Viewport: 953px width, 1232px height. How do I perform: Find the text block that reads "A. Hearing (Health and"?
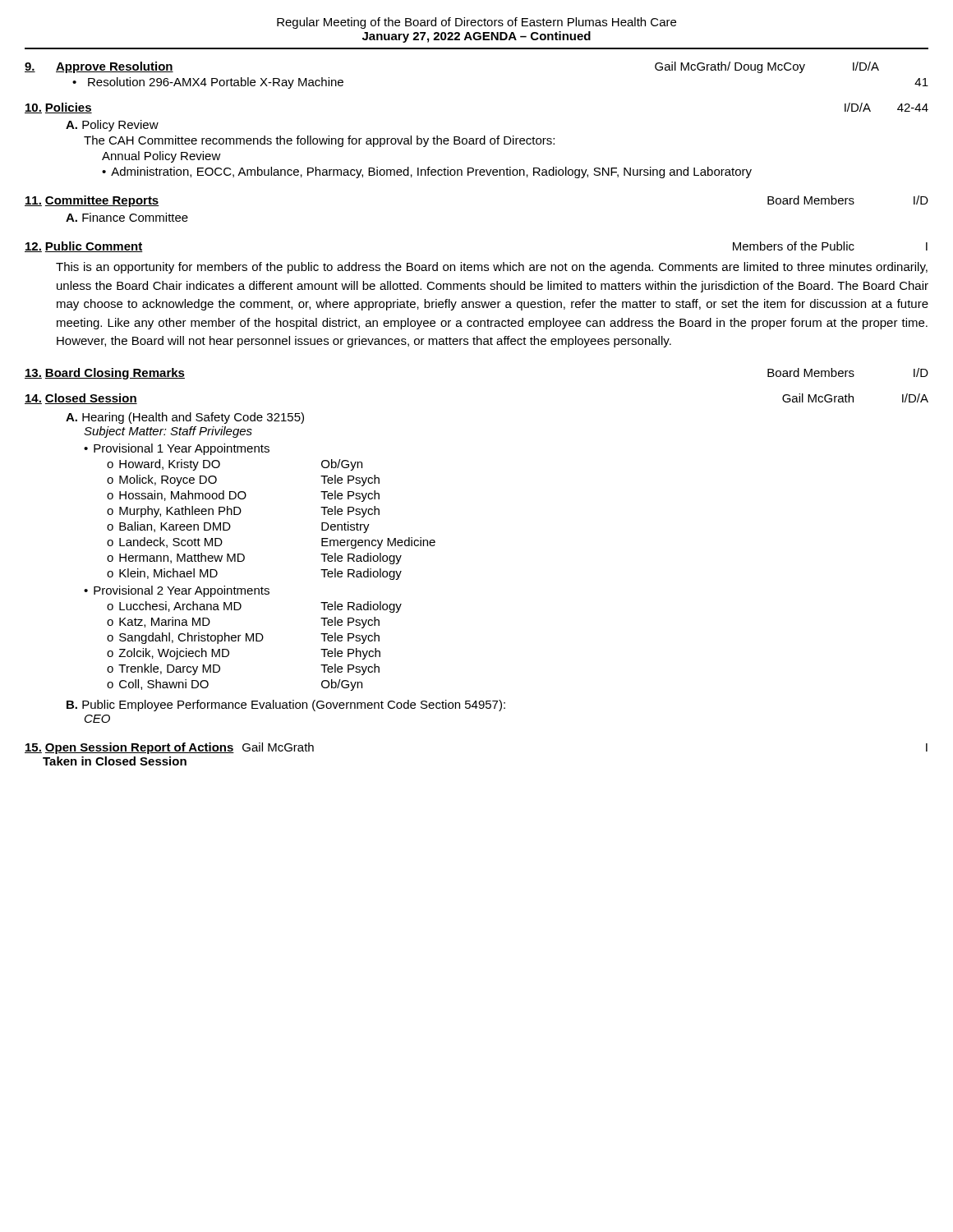click(x=185, y=418)
